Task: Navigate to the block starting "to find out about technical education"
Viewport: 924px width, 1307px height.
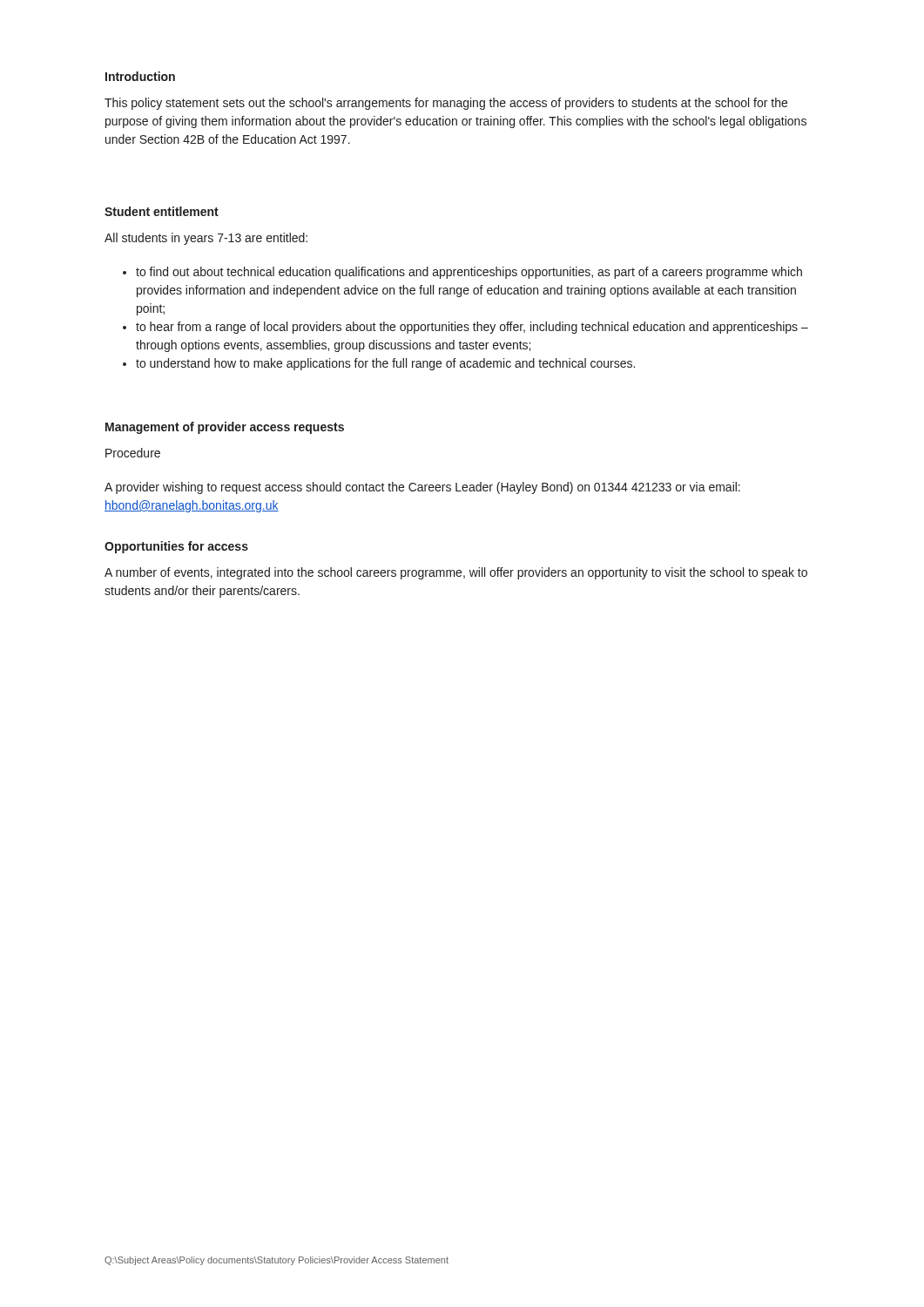Action: point(478,291)
